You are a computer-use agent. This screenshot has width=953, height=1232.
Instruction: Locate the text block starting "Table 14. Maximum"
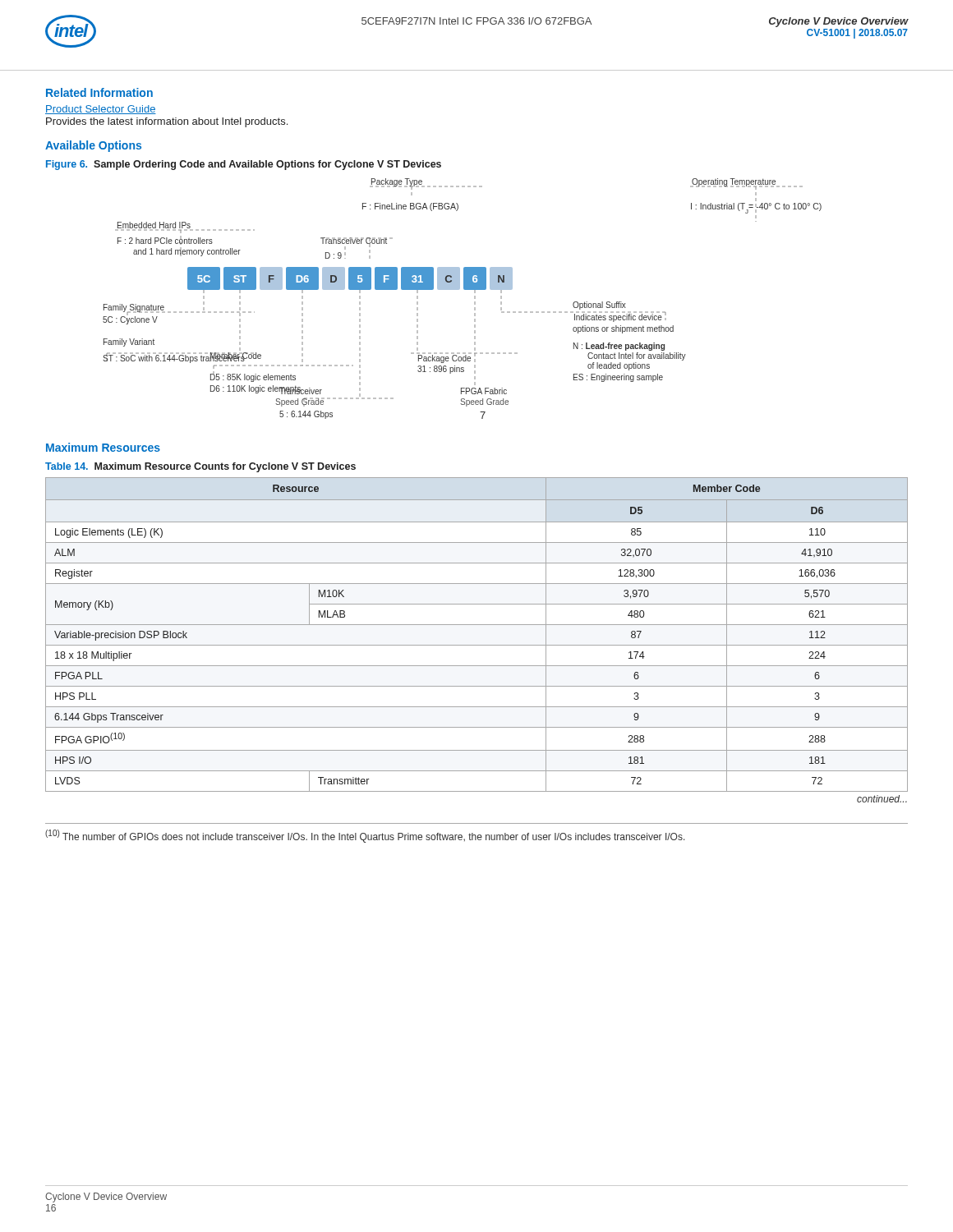(201, 466)
